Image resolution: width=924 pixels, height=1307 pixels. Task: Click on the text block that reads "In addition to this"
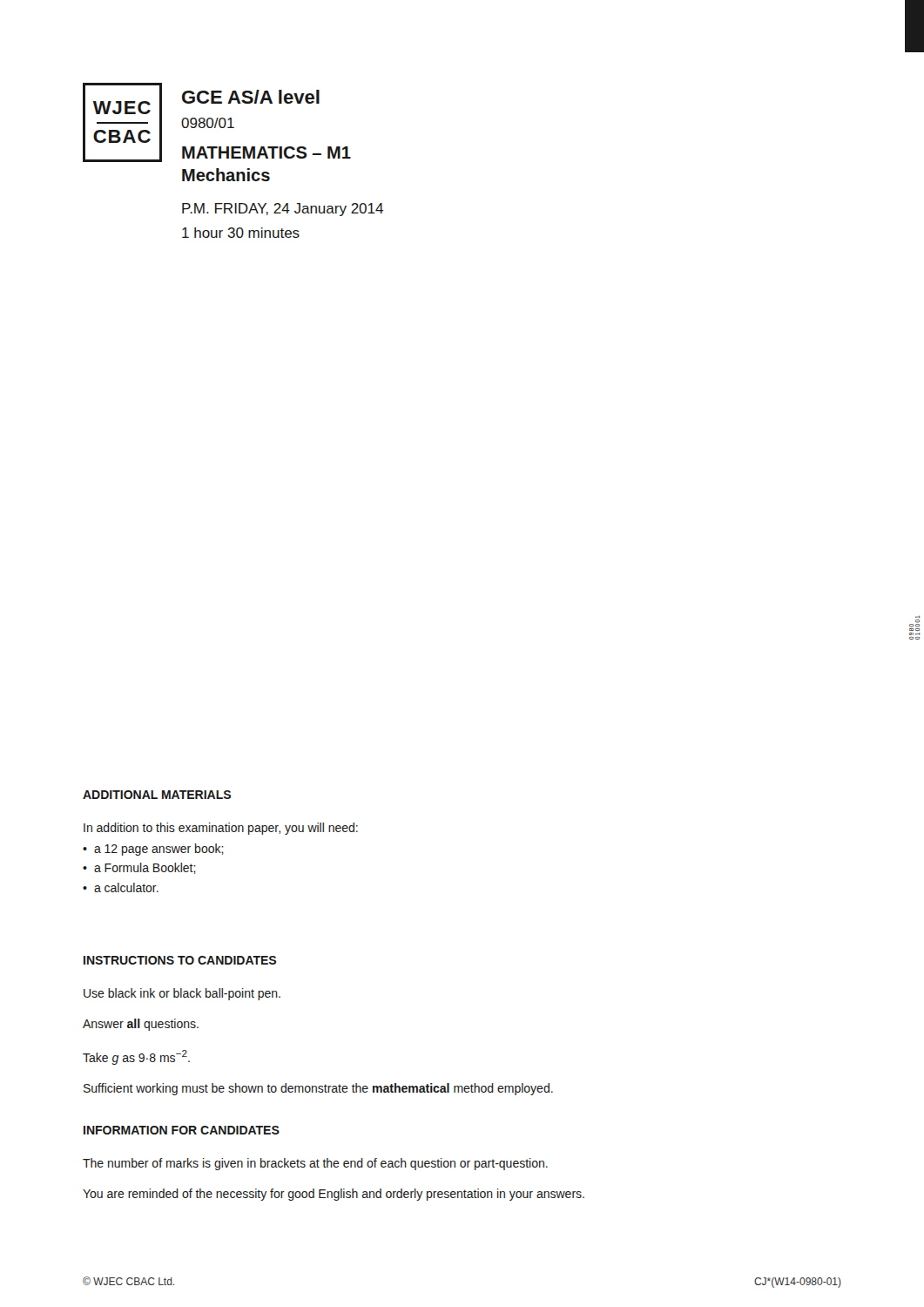click(221, 829)
